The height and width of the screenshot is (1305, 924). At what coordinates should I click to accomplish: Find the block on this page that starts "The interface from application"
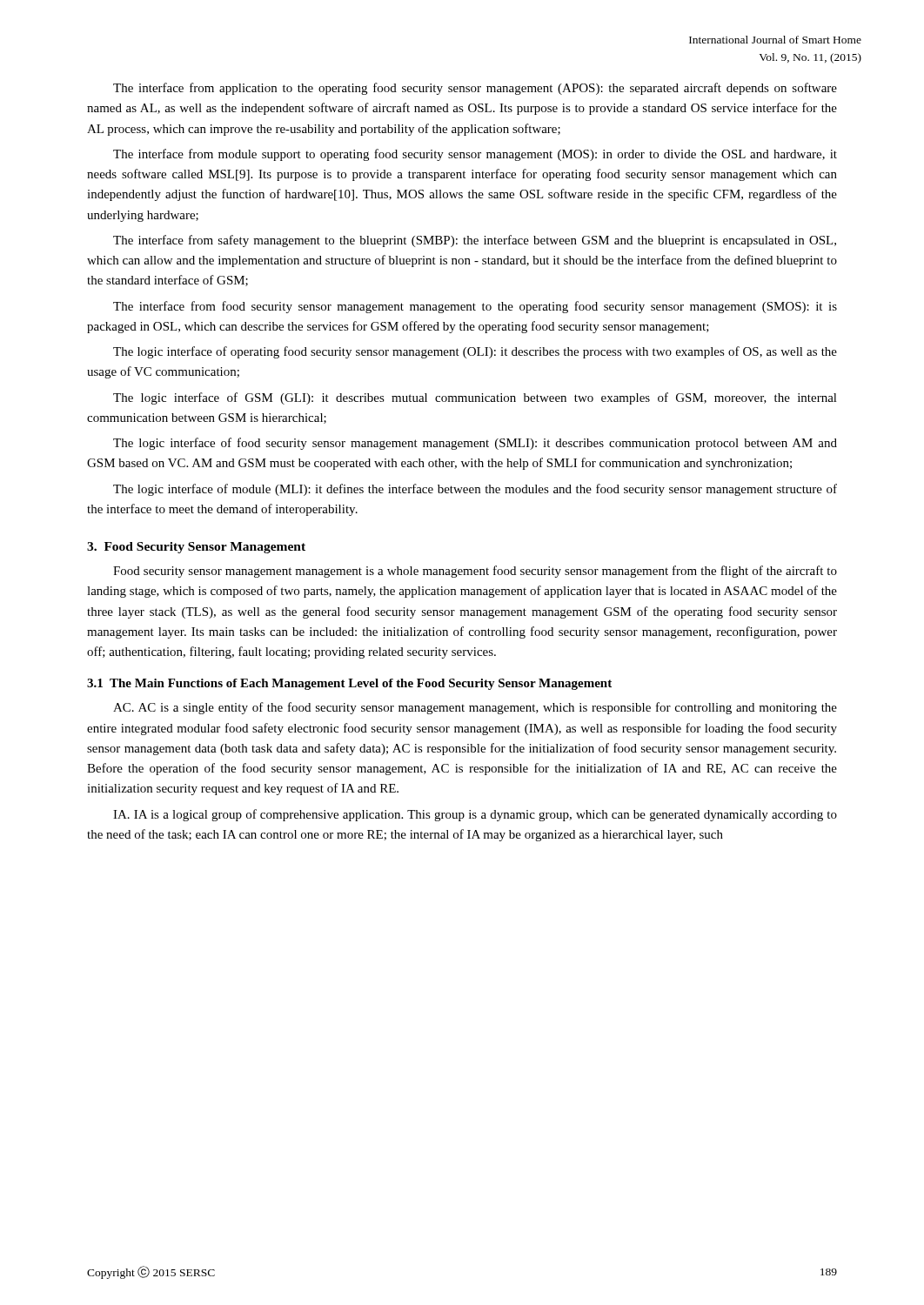pos(462,299)
